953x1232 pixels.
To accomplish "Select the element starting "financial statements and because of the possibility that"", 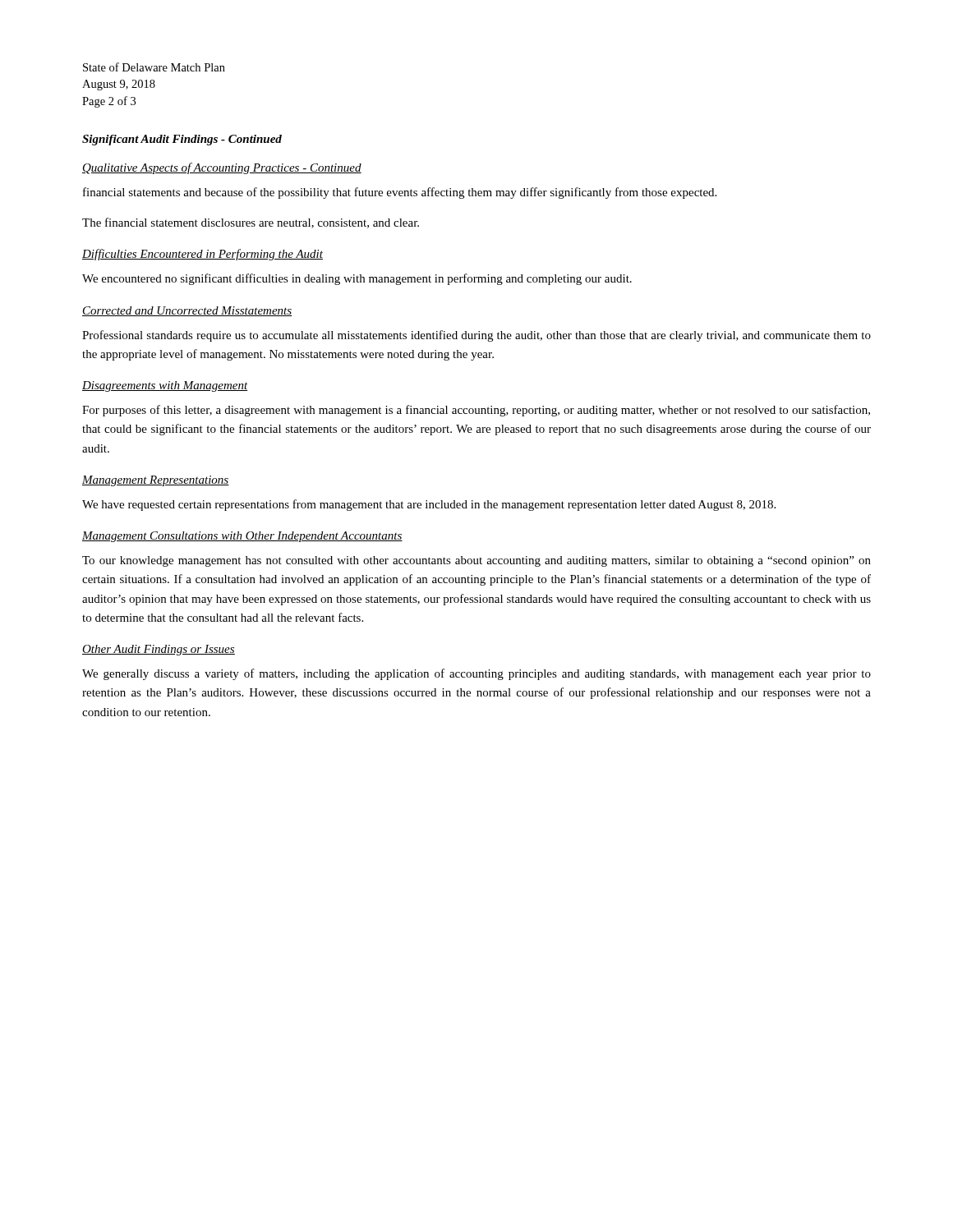I will click(400, 192).
